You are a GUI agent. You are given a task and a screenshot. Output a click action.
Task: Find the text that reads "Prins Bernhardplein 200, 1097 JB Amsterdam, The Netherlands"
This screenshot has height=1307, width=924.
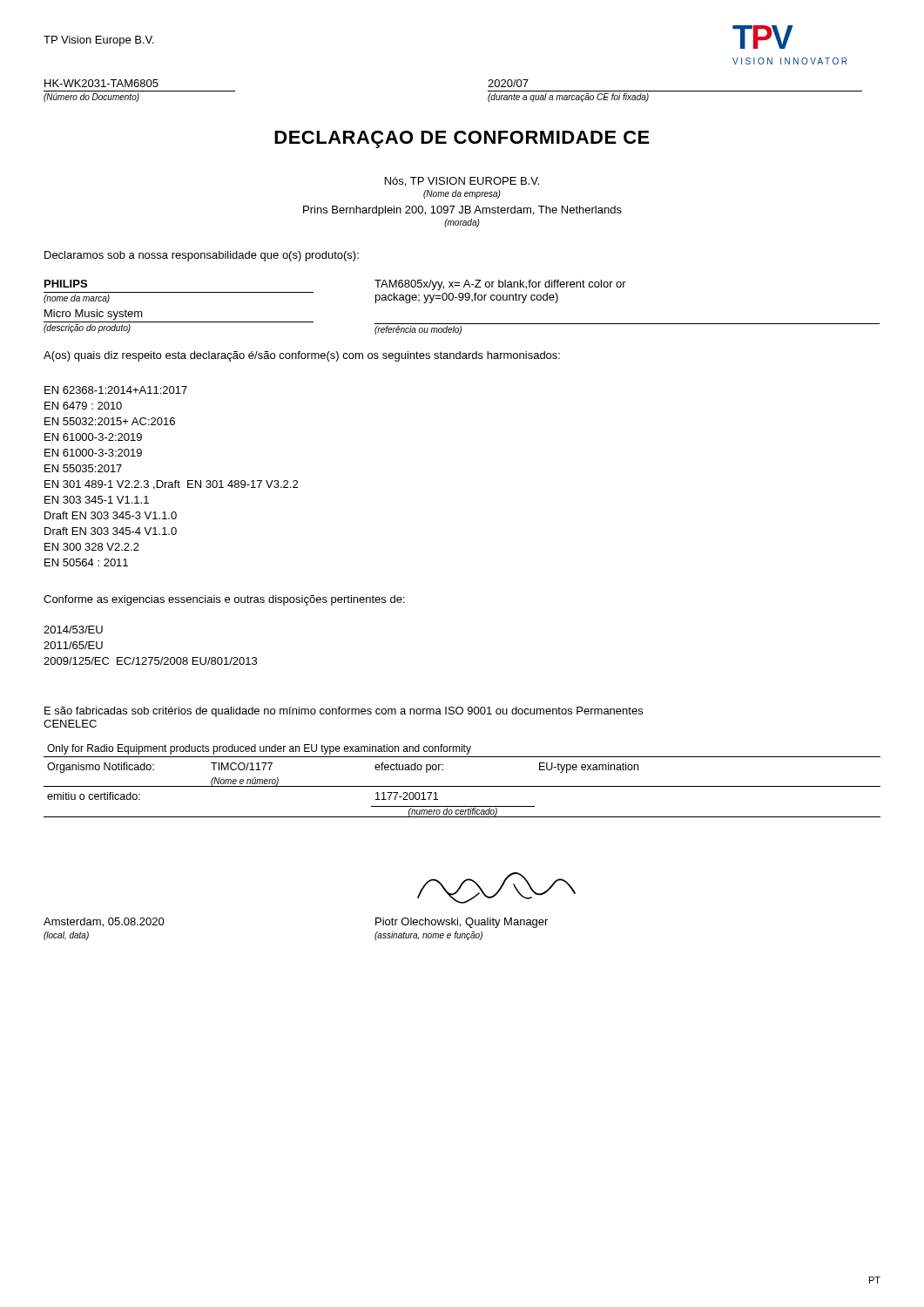[462, 210]
